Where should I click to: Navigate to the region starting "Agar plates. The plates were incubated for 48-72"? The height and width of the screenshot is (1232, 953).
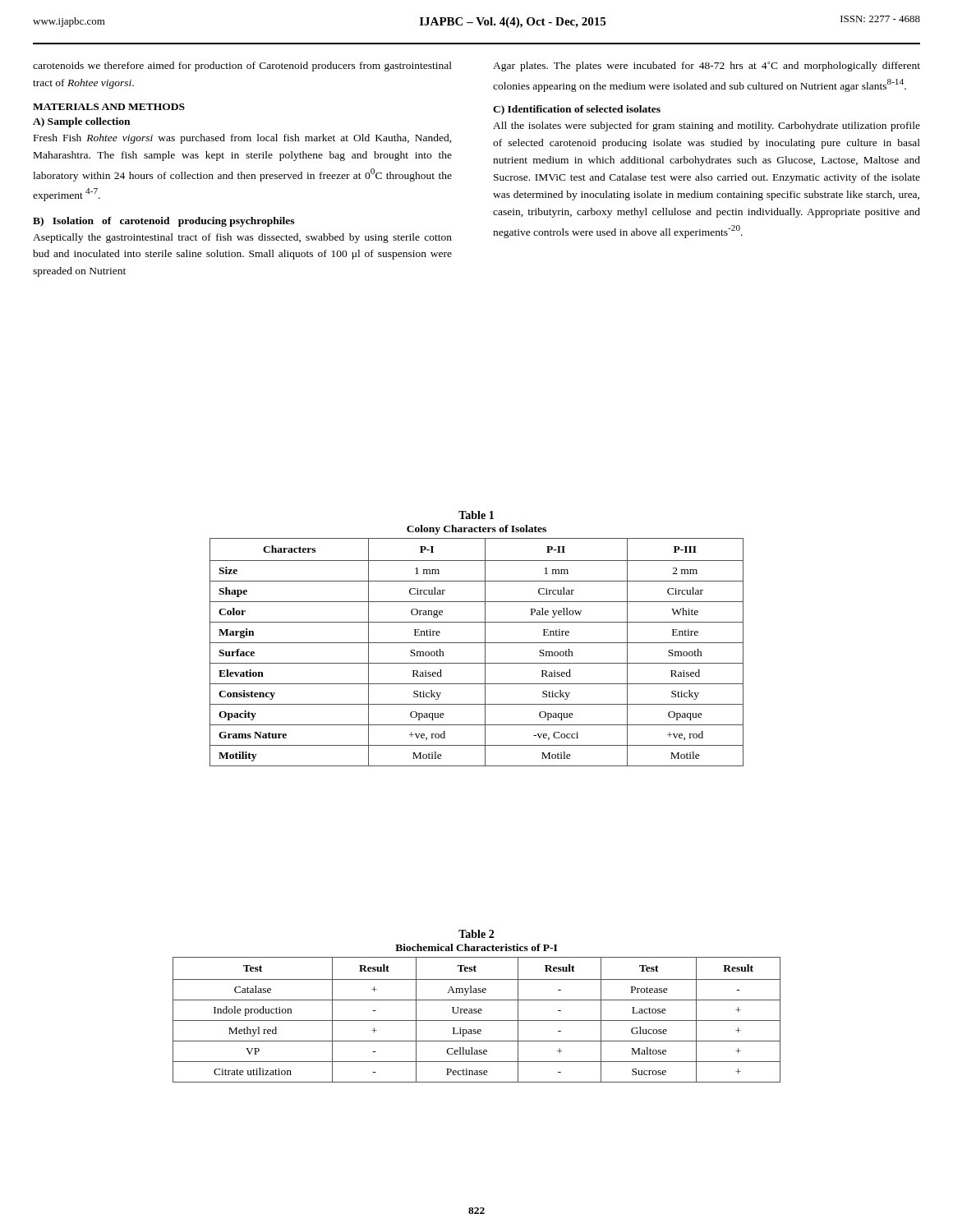click(707, 75)
